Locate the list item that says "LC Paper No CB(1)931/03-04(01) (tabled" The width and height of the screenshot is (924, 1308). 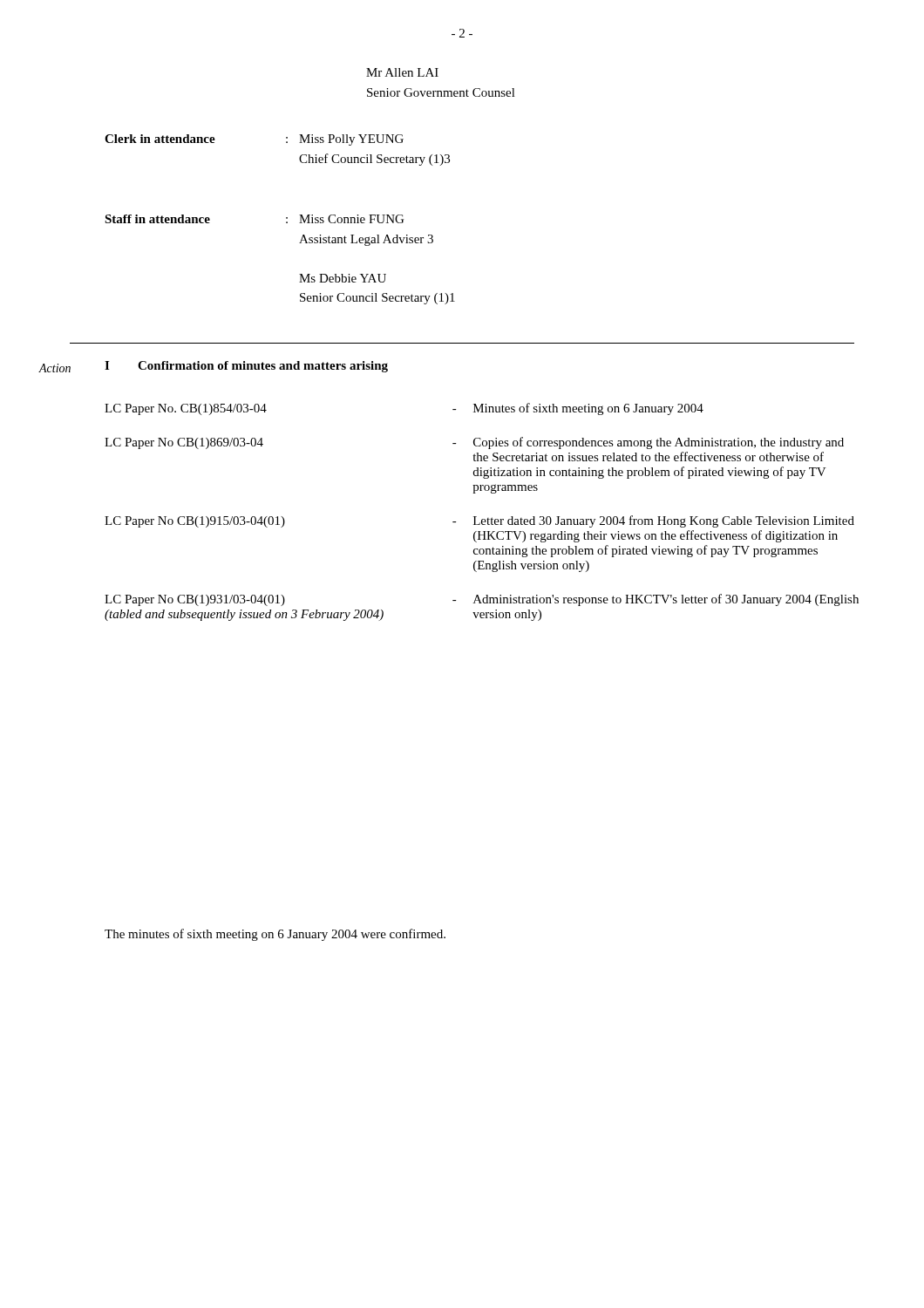pos(484,607)
